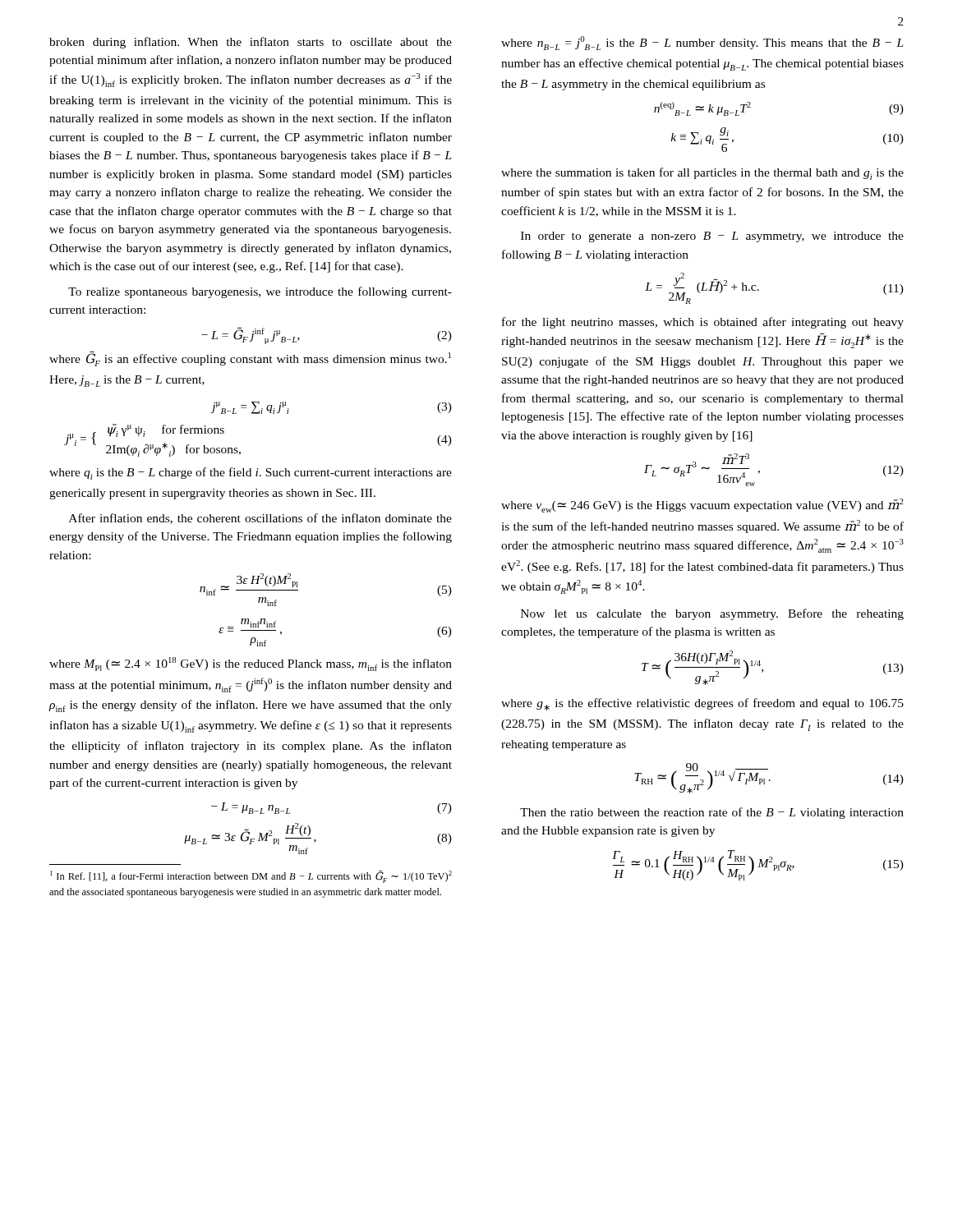The height and width of the screenshot is (1232, 953).
Task: Locate the formula that says "jμB−L = ∑i qi jμi (3)"
Action: [255, 408]
